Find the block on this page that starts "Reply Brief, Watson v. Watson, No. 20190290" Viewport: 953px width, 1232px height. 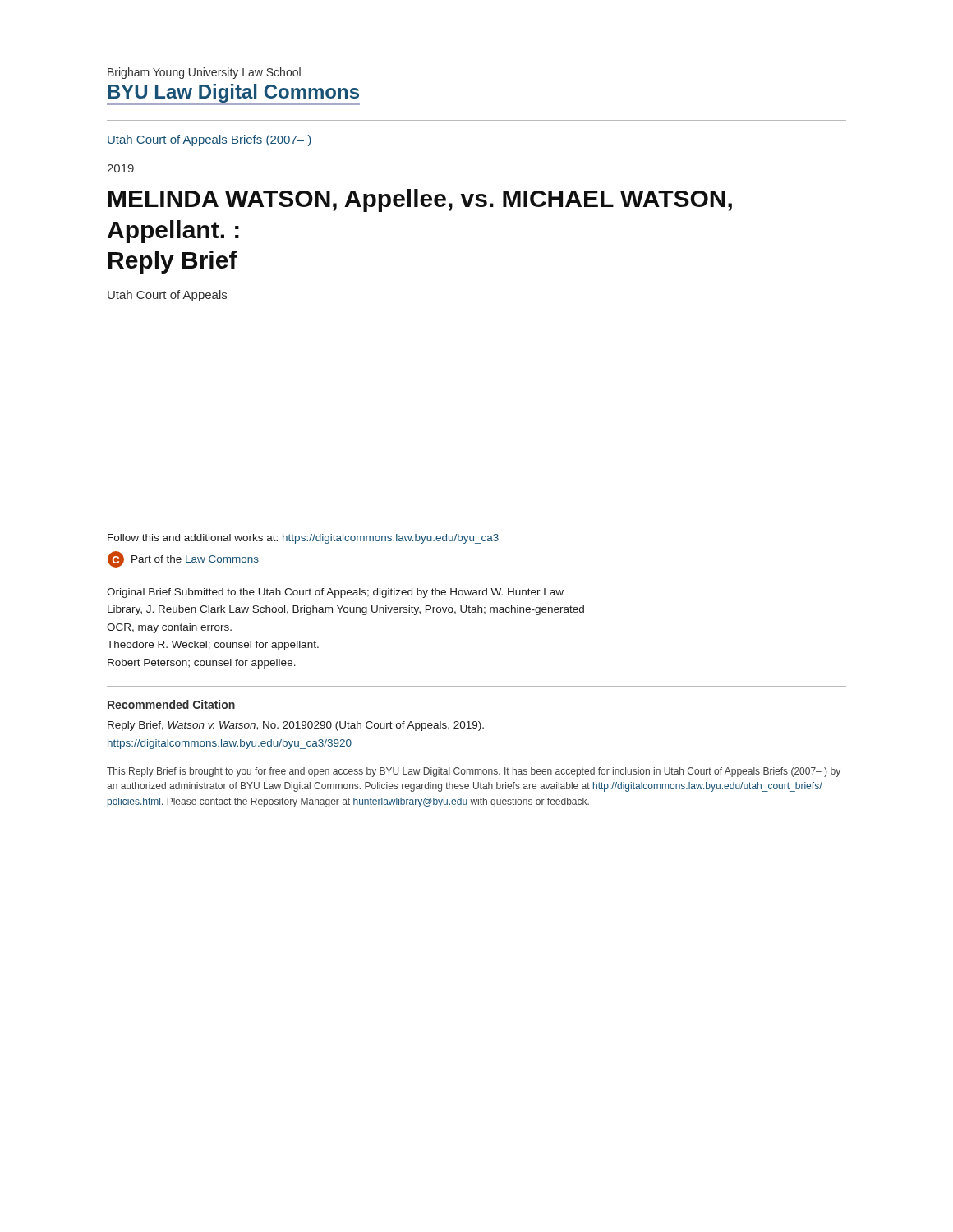[x=296, y=734]
